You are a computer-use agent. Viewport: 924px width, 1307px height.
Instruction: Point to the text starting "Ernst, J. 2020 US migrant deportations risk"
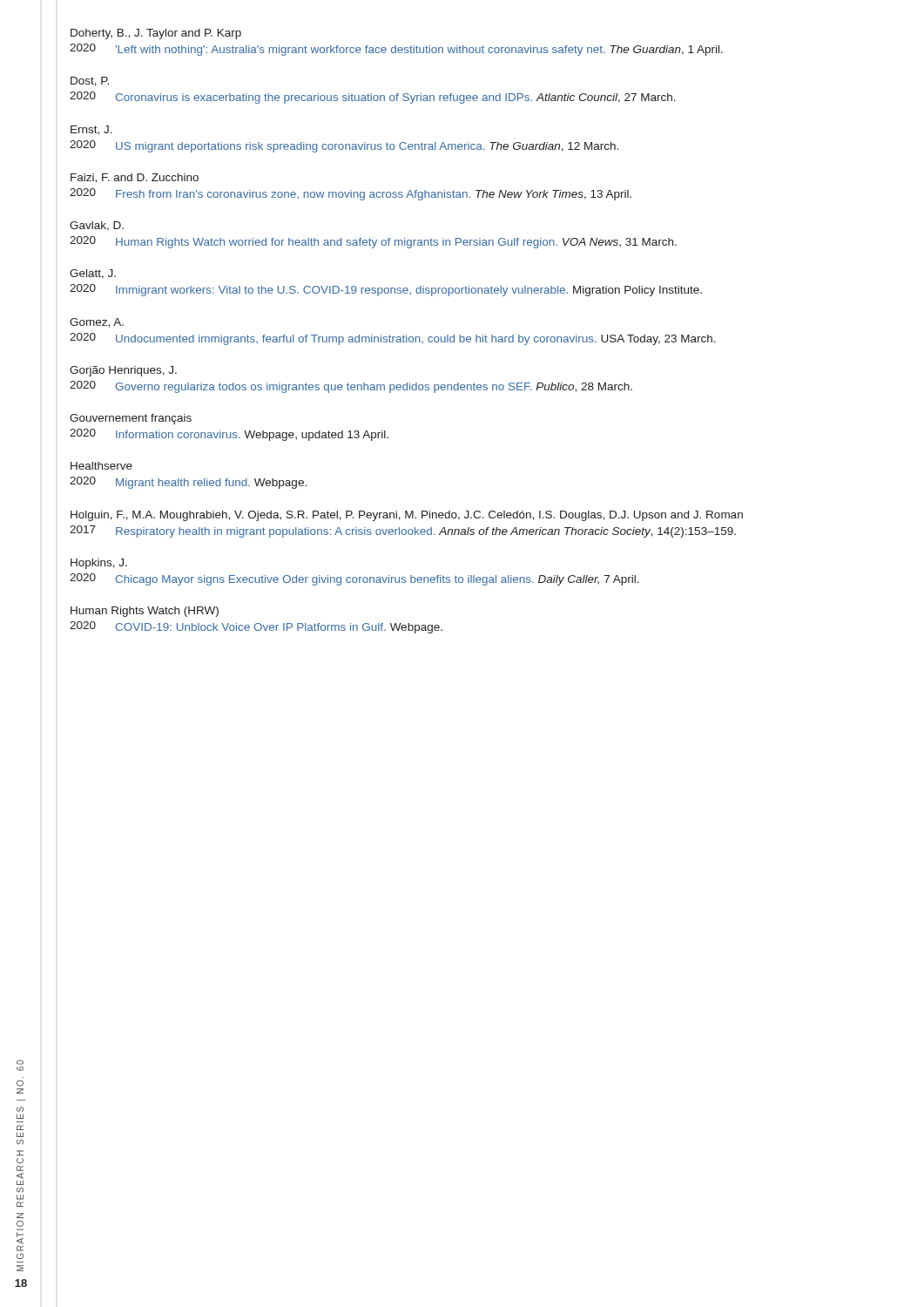tap(479, 139)
